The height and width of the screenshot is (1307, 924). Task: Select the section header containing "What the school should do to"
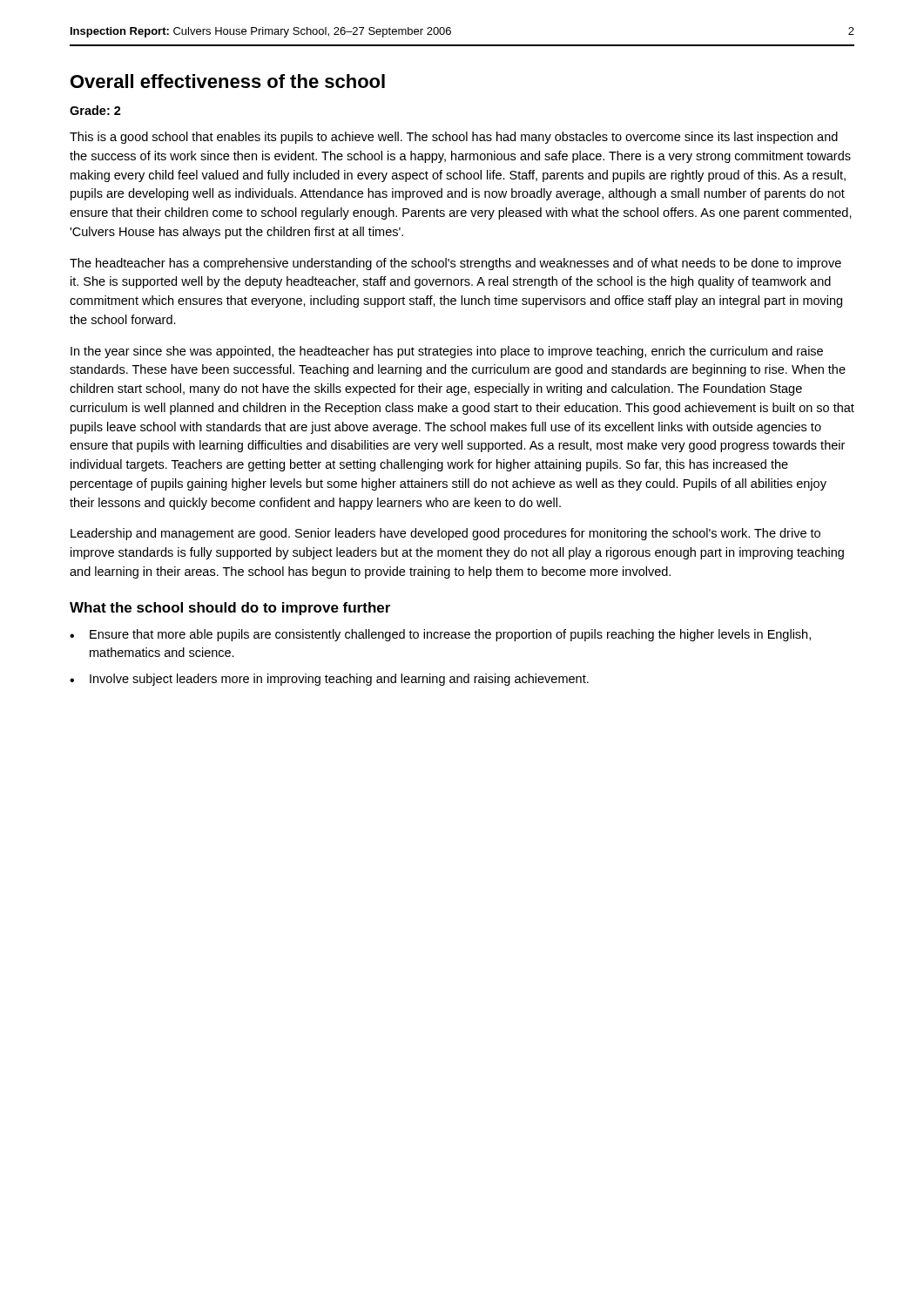coord(230,607)
